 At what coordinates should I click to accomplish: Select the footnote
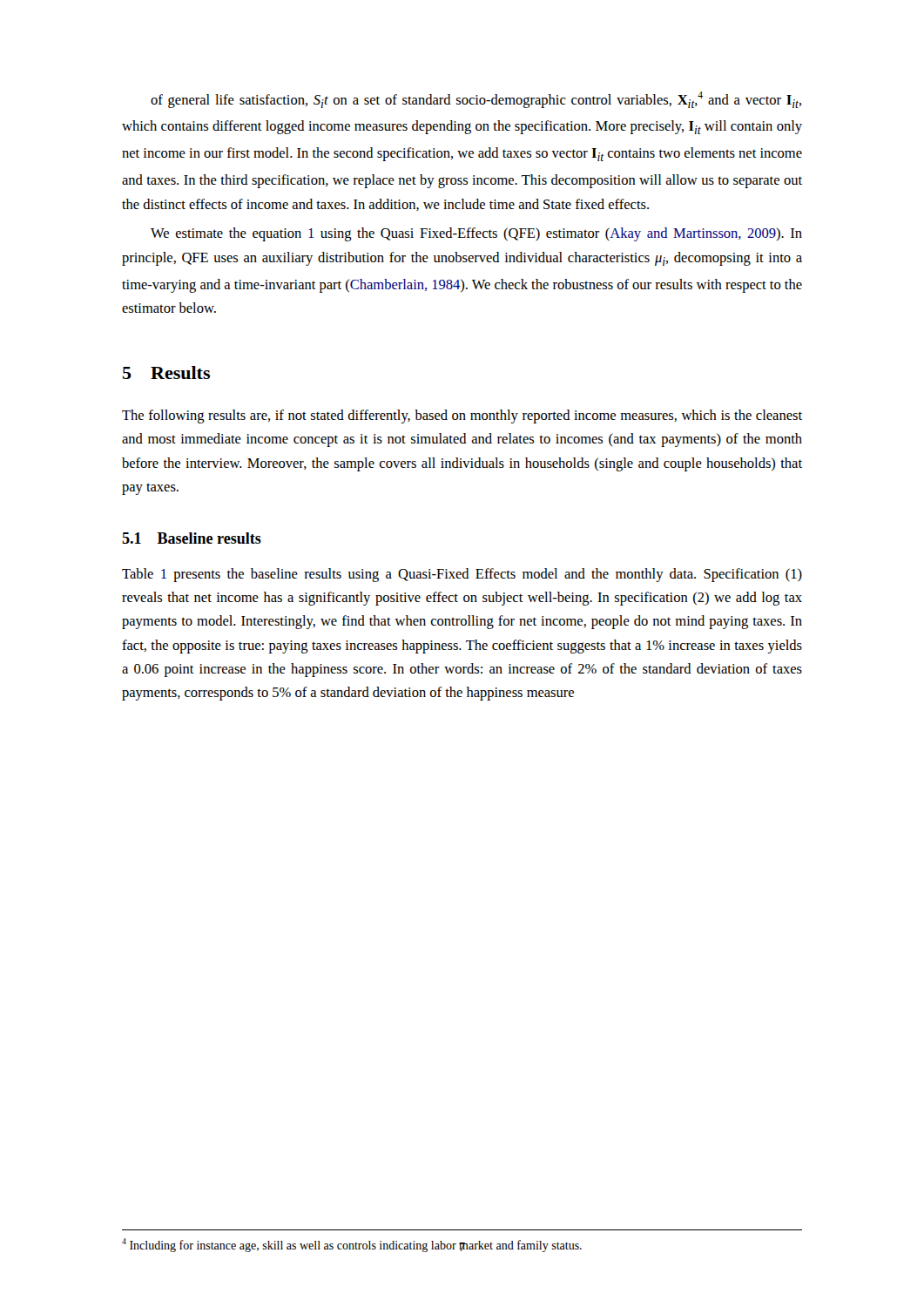pos(352,1244)
